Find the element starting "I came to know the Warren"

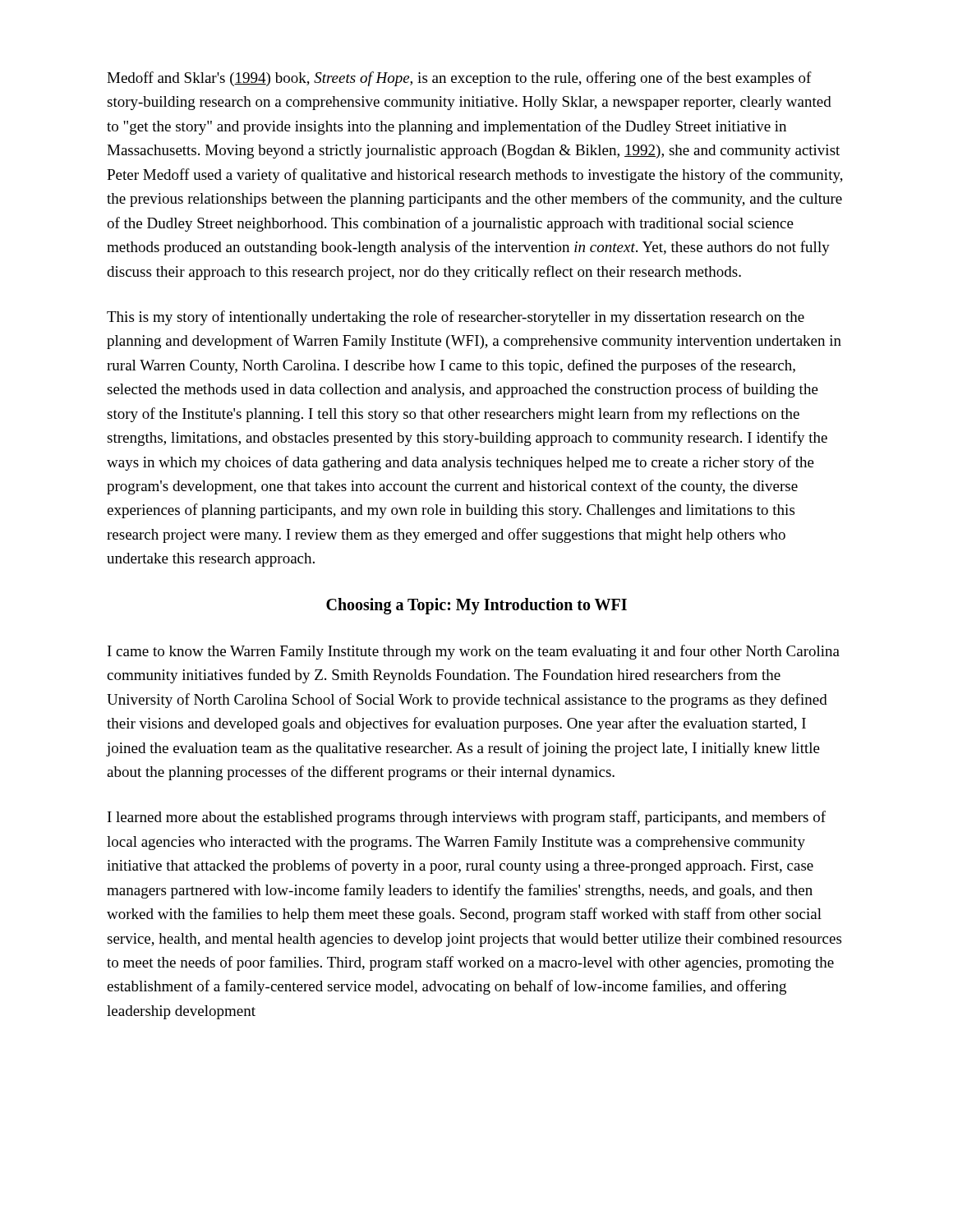point(473,711)
